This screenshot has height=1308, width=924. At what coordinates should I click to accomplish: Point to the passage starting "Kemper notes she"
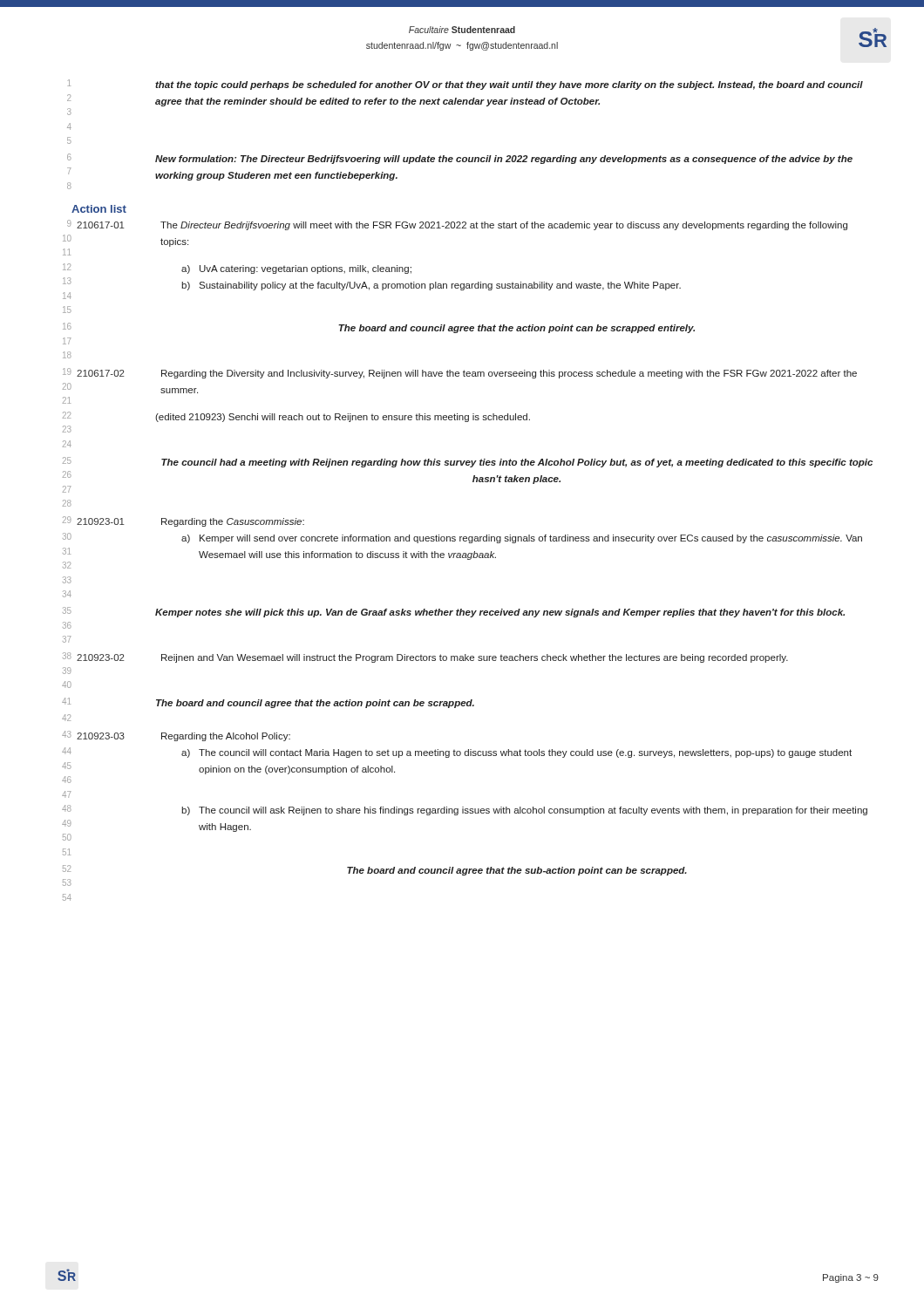coord(500,612)
